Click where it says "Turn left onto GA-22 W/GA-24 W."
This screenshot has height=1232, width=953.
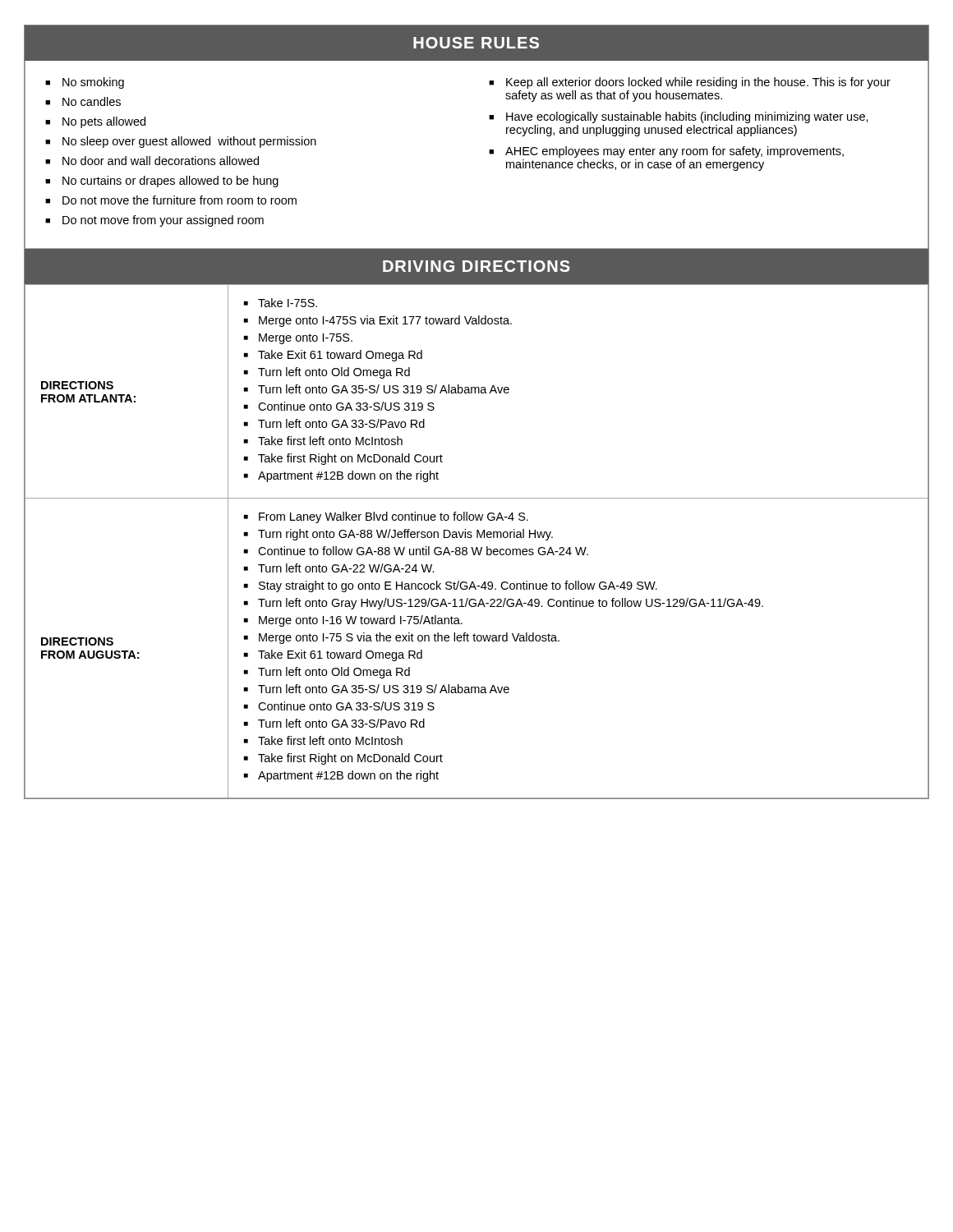click(x=346, y=568)
